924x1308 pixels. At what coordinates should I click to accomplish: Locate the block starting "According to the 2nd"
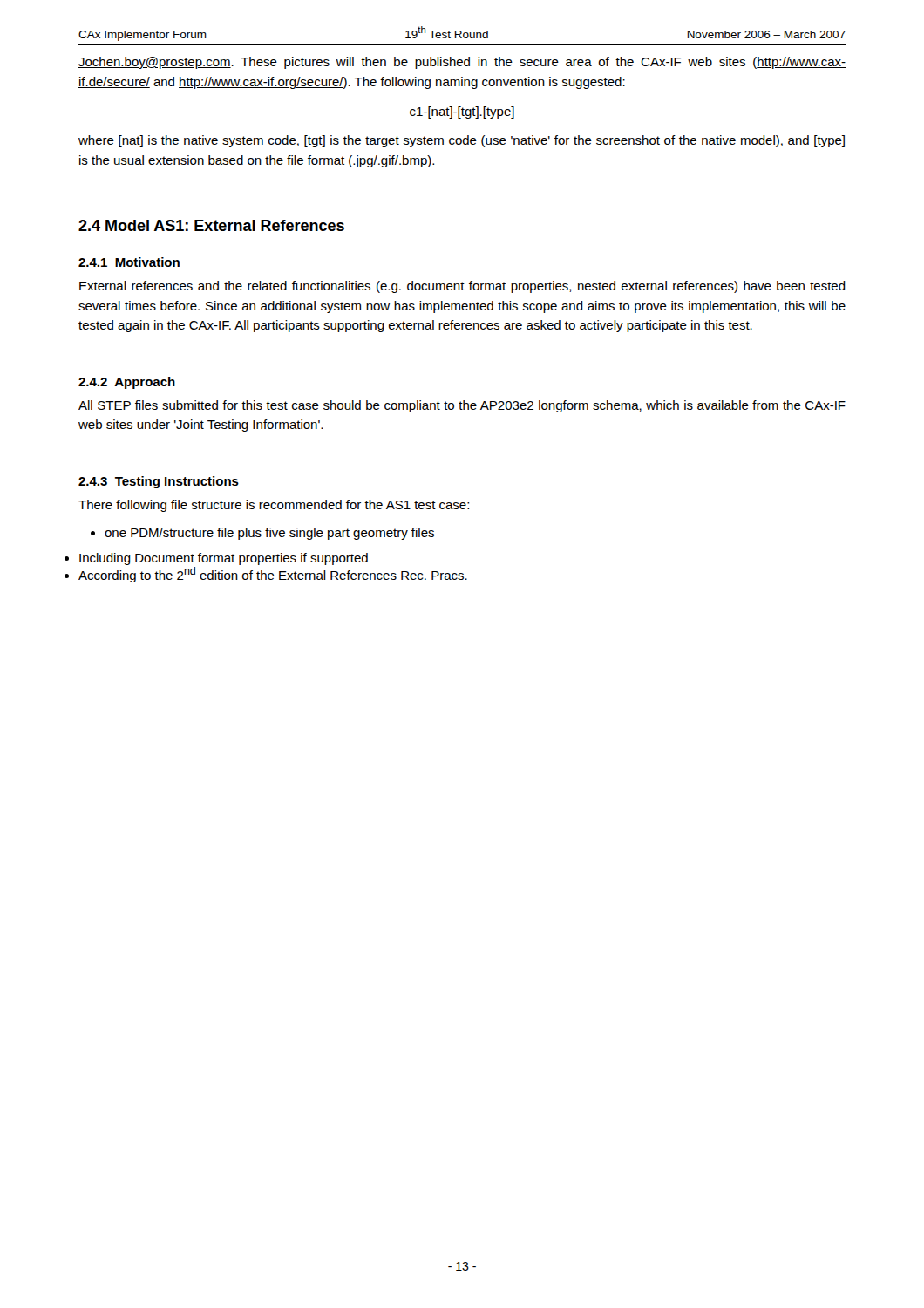click(x=462, y=573)
